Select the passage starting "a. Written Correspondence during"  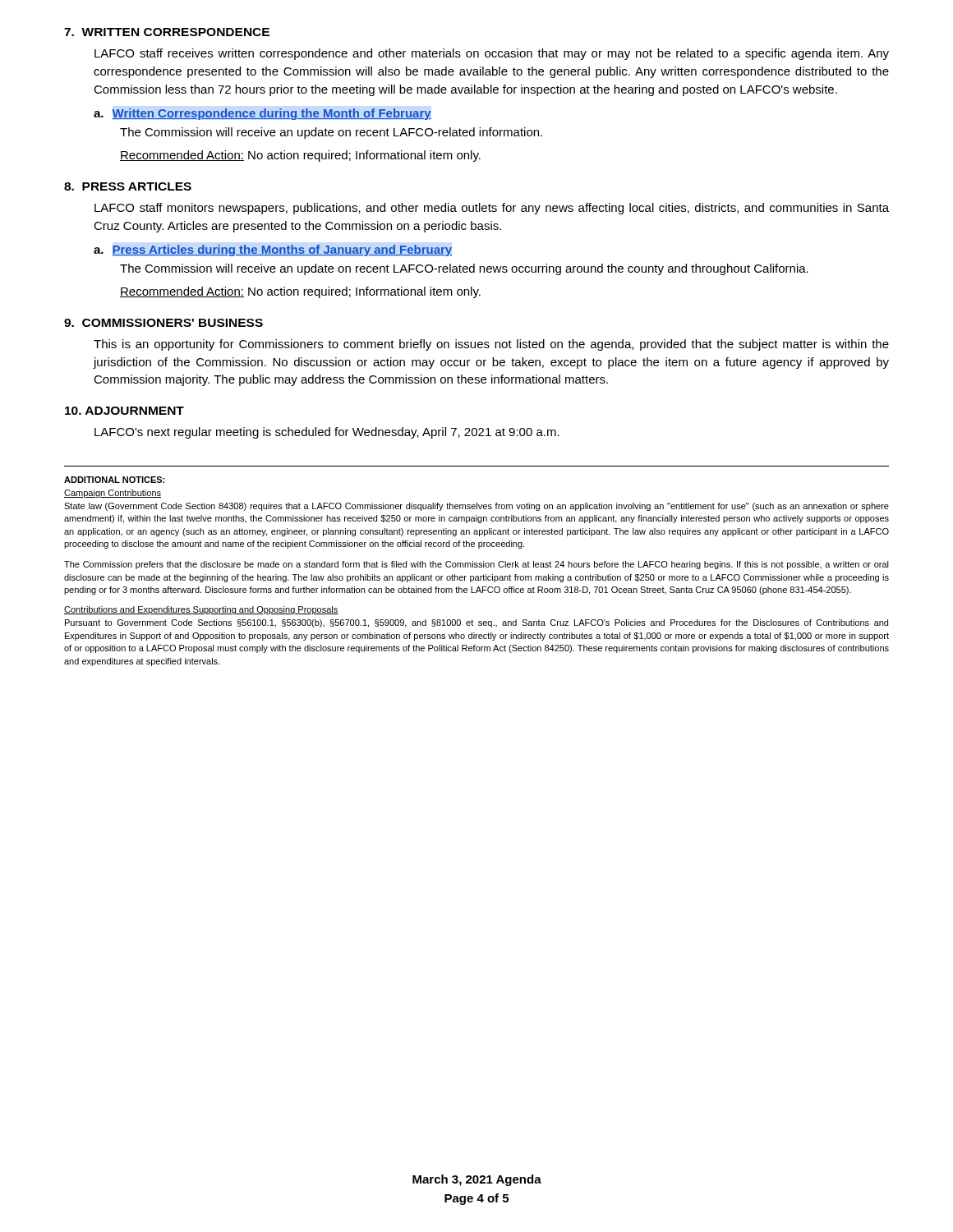click(262, 113)
